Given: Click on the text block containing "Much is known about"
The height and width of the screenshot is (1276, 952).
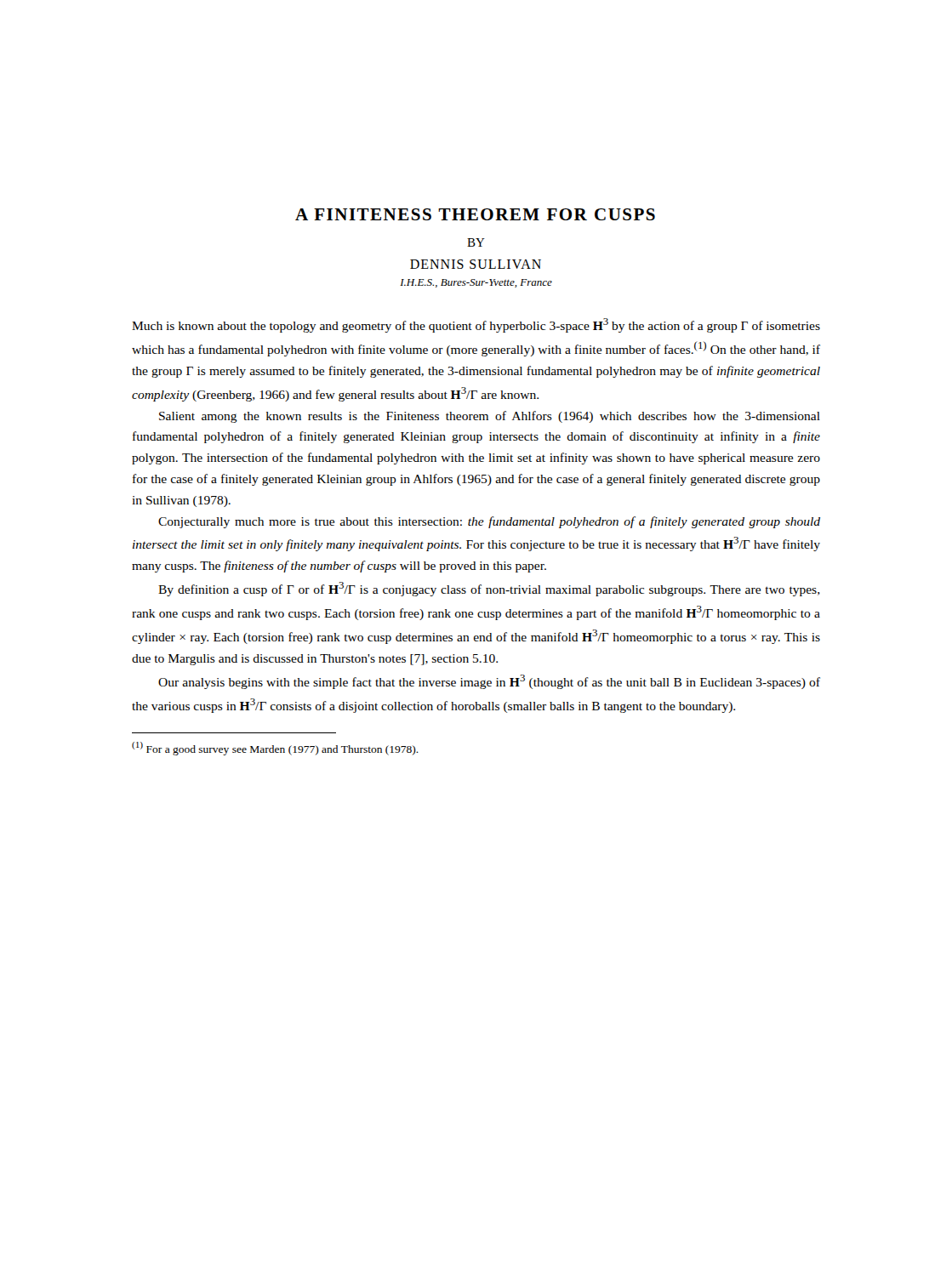Looking at the screenshot, I should point(476,358).
